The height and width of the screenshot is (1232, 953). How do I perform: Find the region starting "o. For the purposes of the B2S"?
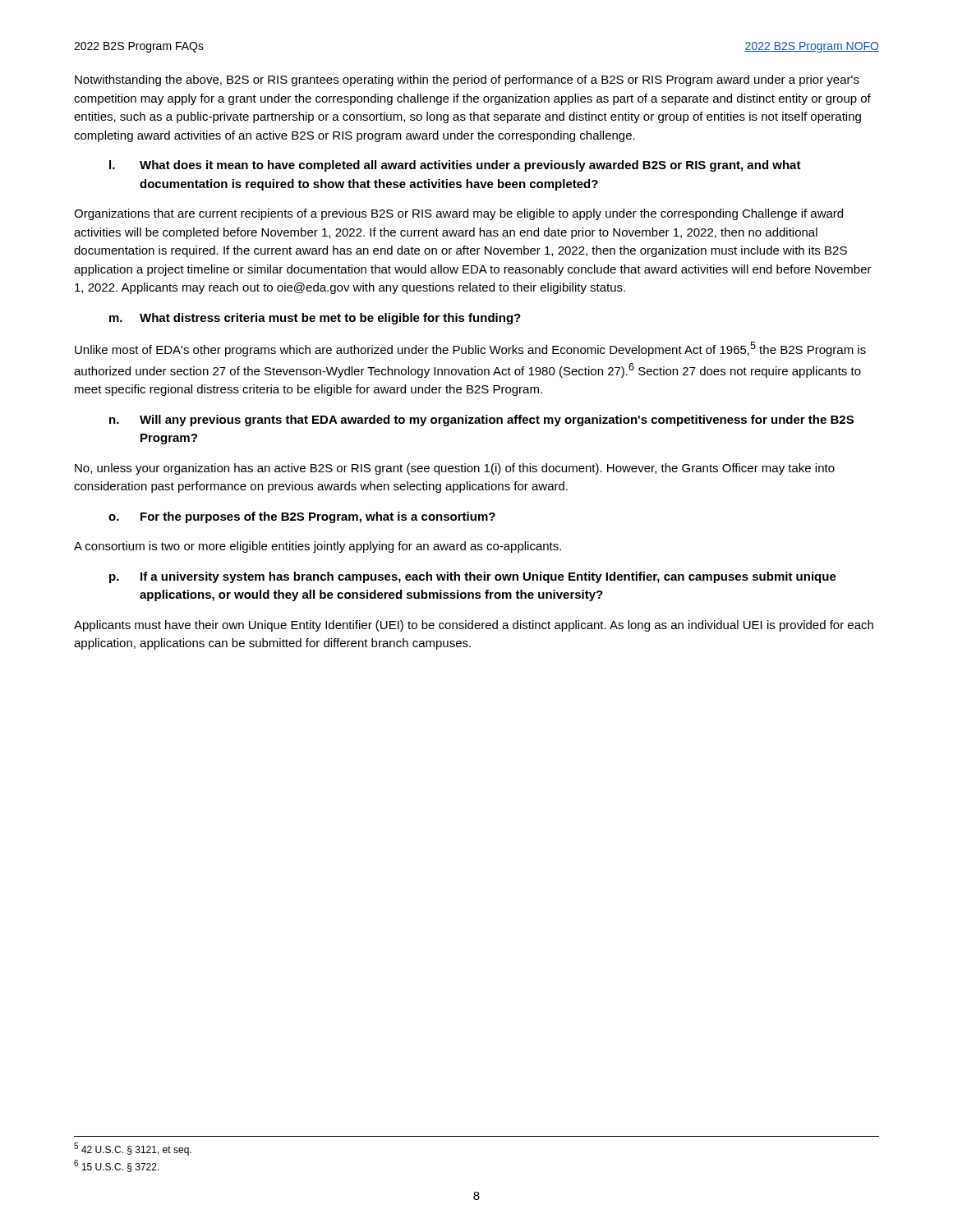pyautogui.click(x=476, y=516)
